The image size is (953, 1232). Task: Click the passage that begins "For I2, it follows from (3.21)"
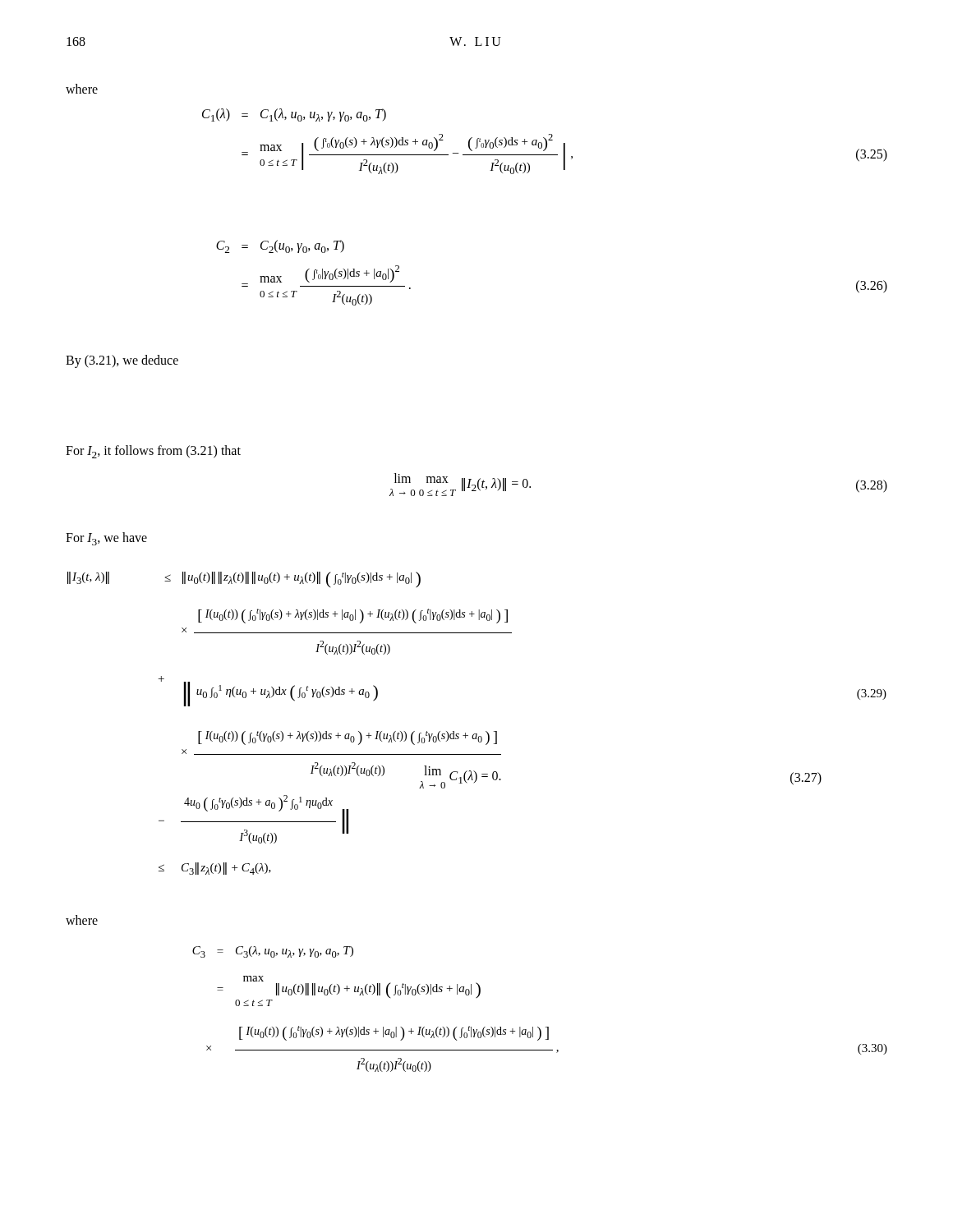point(153,452)
